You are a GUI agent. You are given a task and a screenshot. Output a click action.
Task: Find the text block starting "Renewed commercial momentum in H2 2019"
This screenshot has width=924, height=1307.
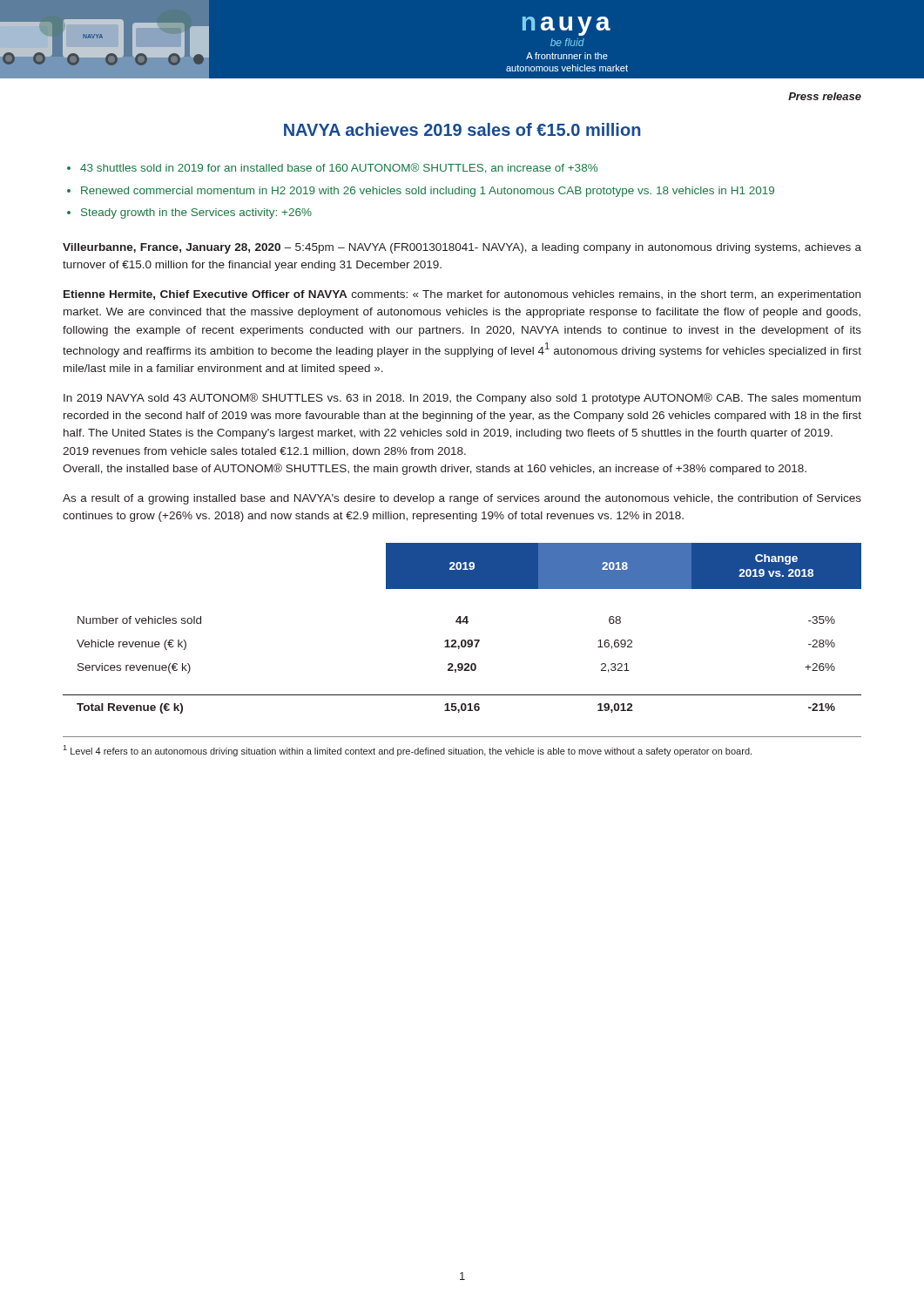click(x=427, y=190)
